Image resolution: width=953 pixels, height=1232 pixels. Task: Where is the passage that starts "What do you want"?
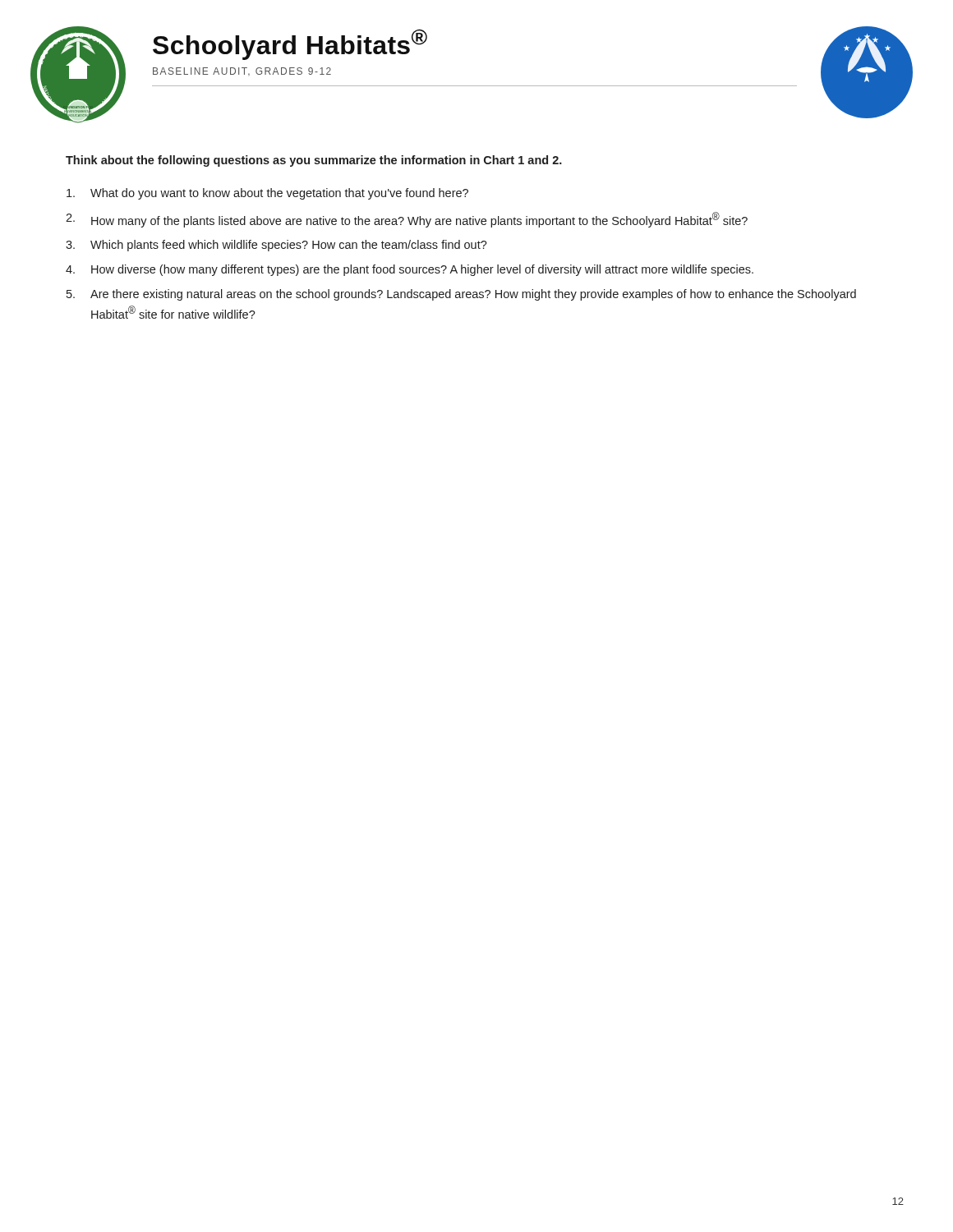[476, 193]
